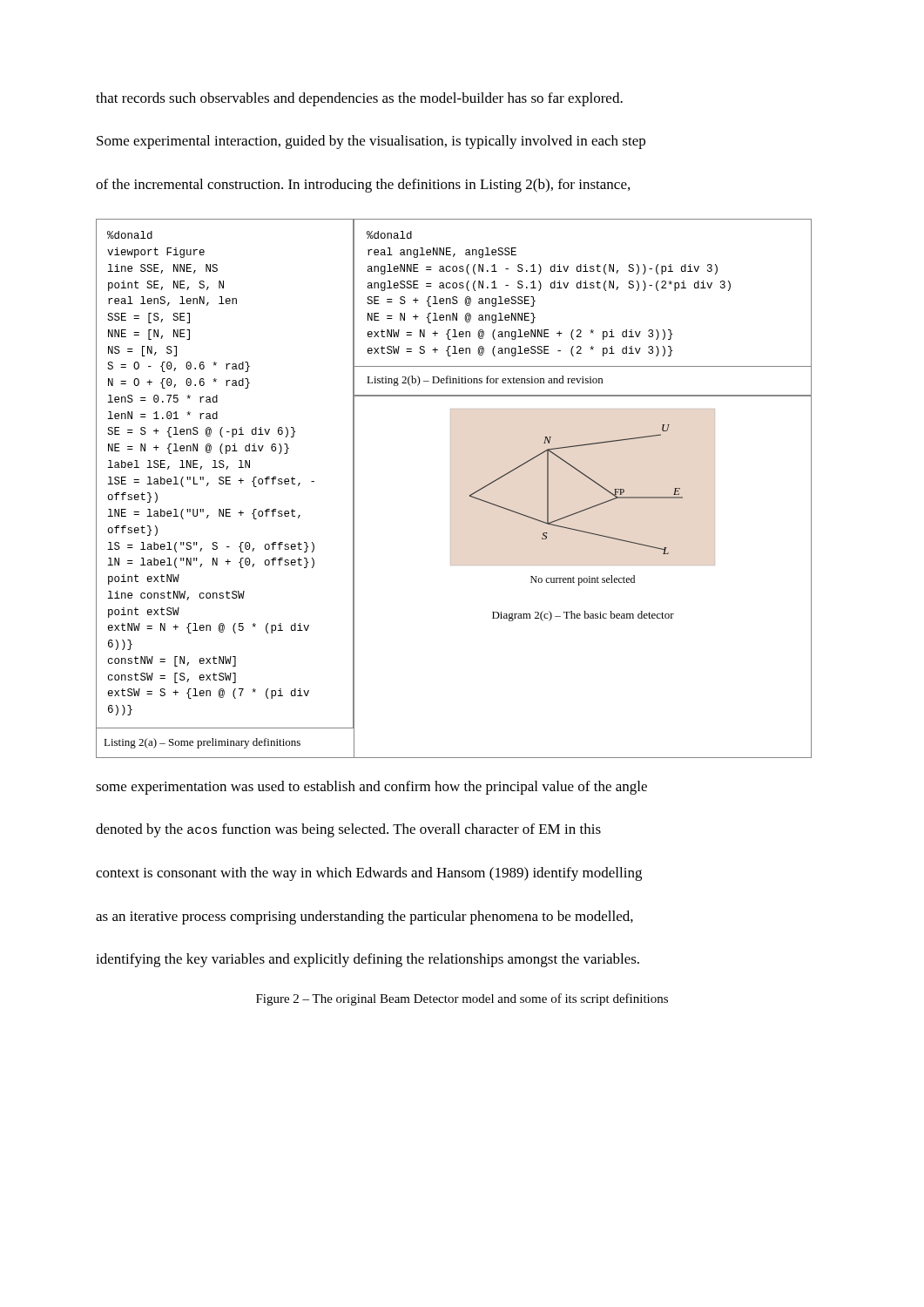Find the region starting "Figure 2 –"

[462, 999]
